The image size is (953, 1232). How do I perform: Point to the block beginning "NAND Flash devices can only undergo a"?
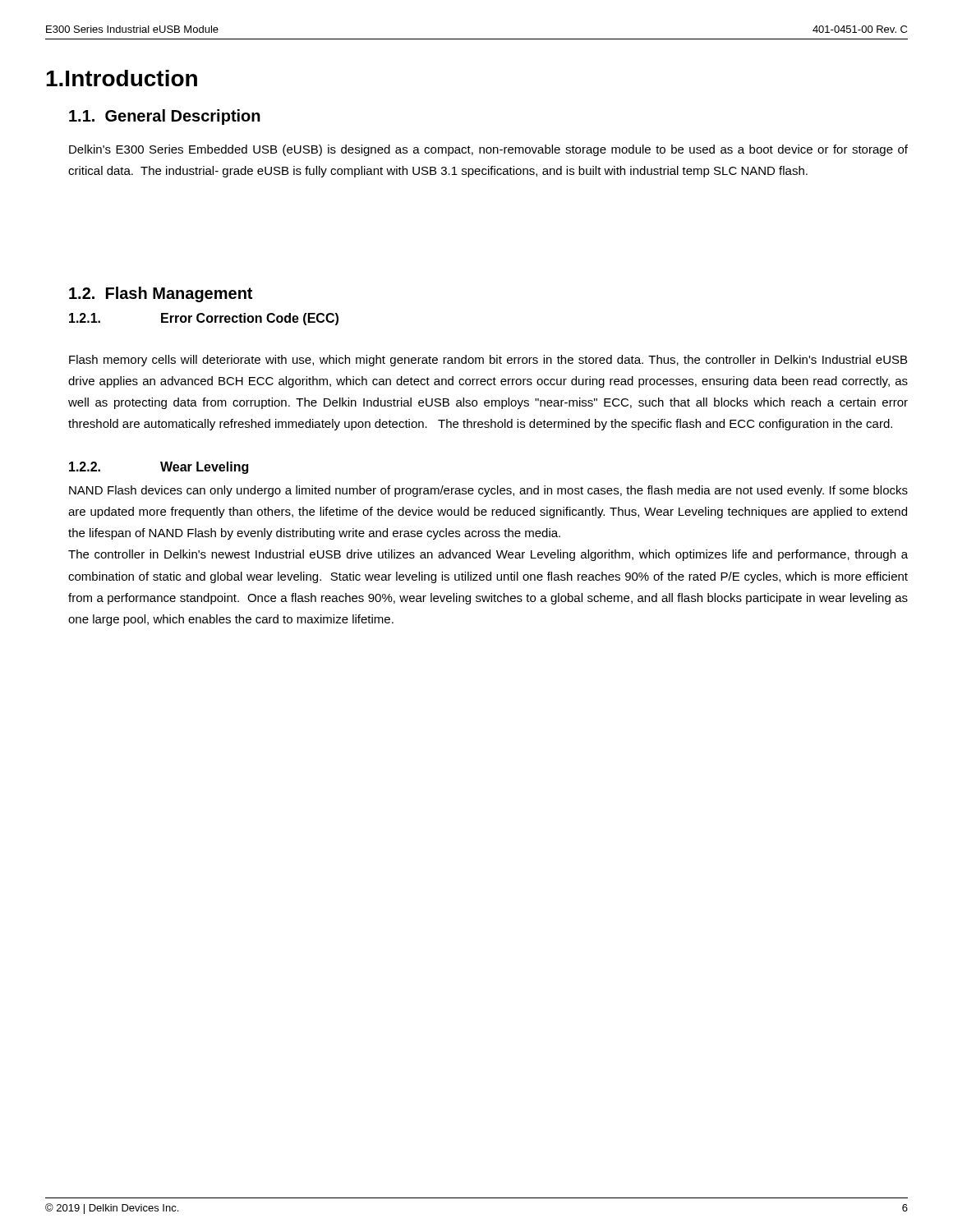488,554
